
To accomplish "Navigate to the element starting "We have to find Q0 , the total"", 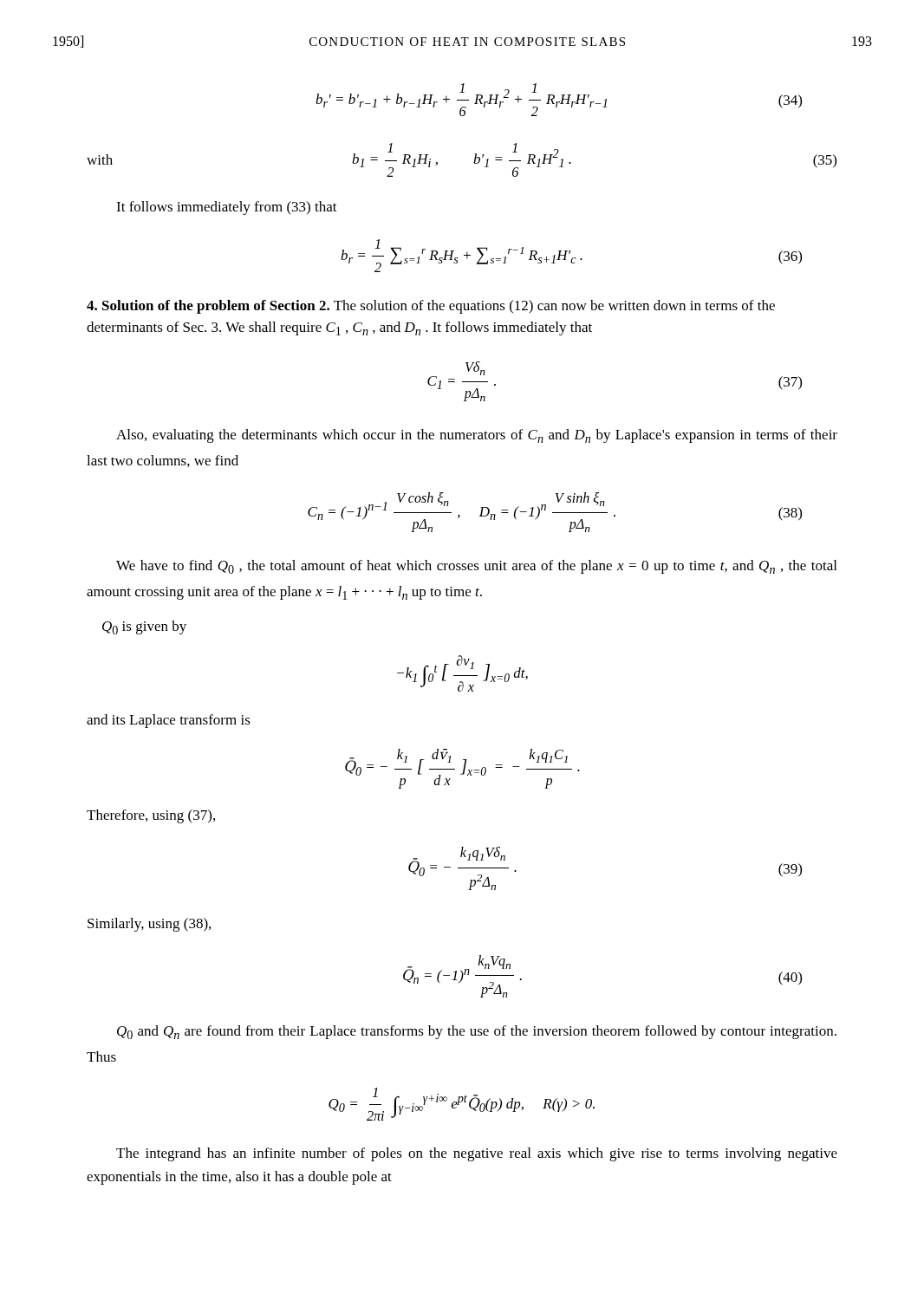I will 462,580.
